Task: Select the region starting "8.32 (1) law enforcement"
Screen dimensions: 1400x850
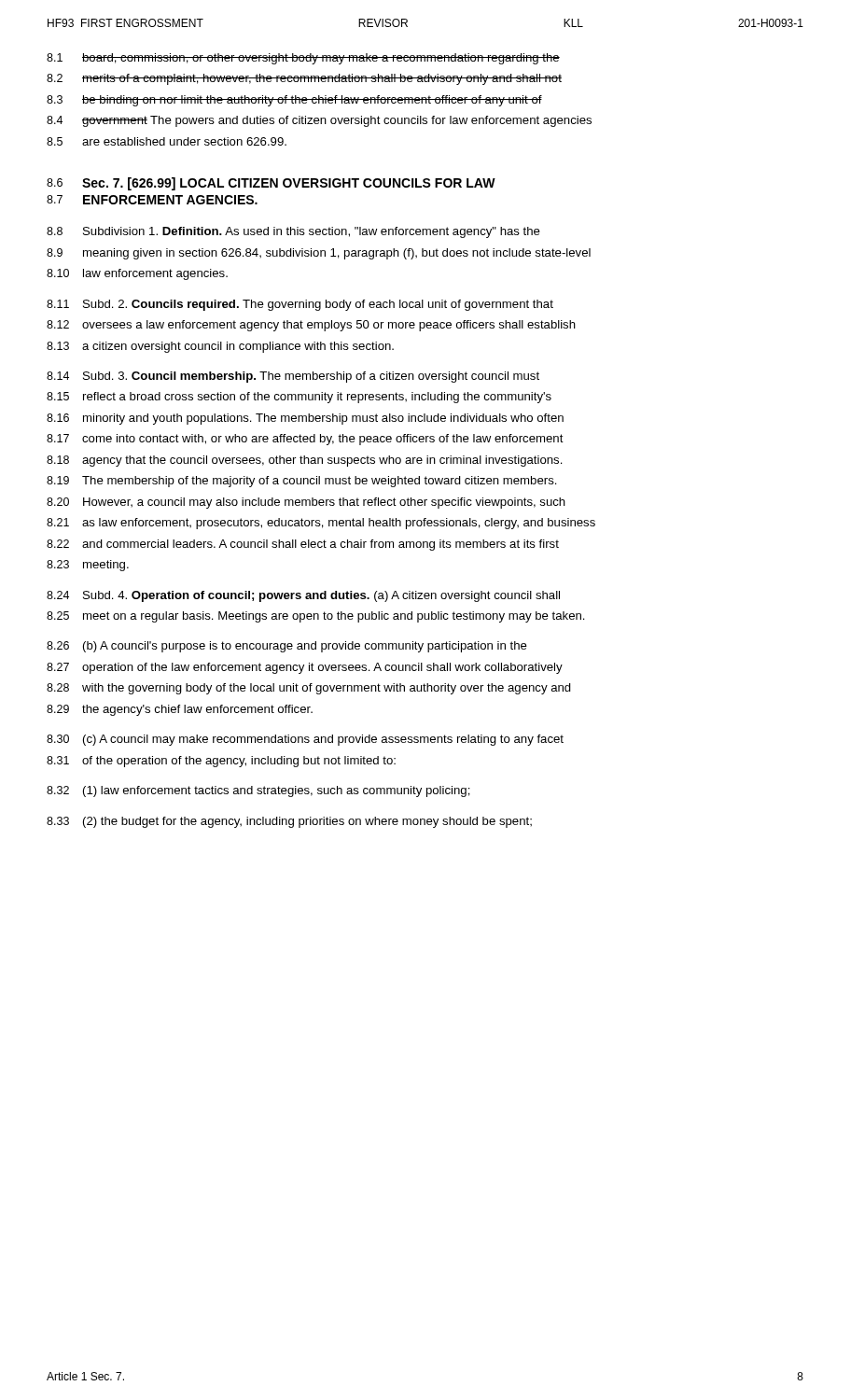Action: click(425, 791)
